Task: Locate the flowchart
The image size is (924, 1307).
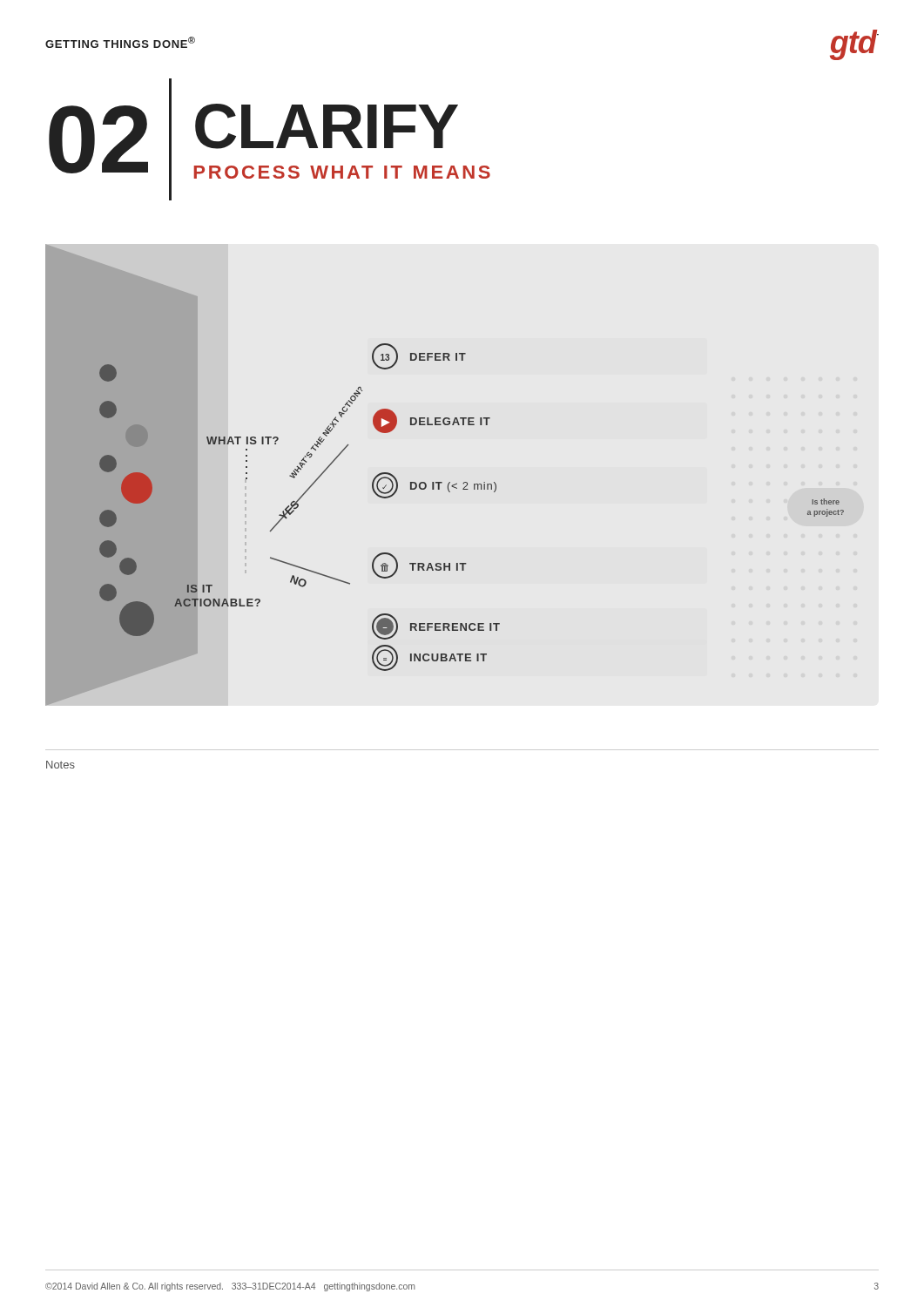Action: pos(462,475)
